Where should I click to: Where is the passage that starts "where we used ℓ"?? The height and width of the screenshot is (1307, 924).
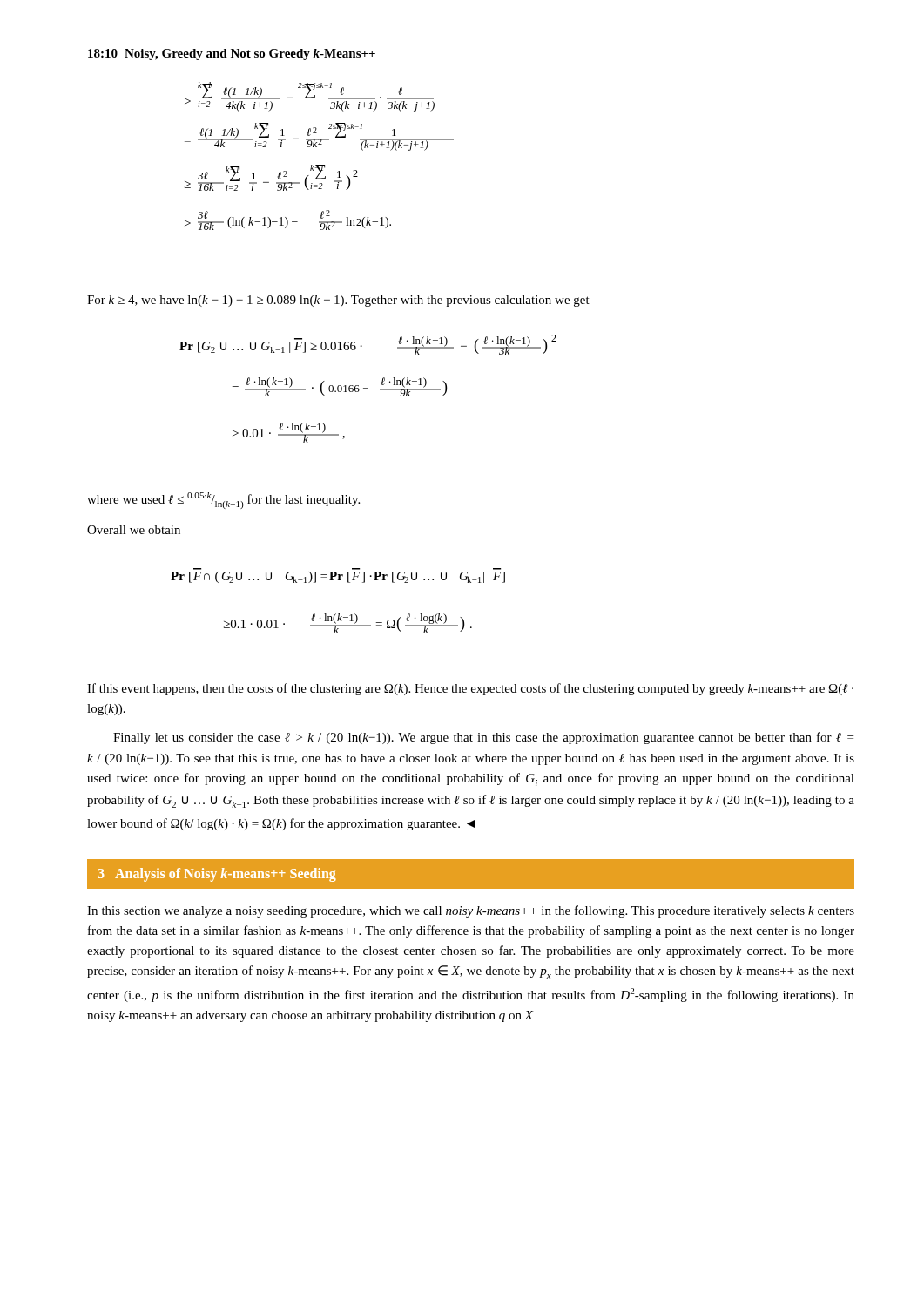click(224, 499)
